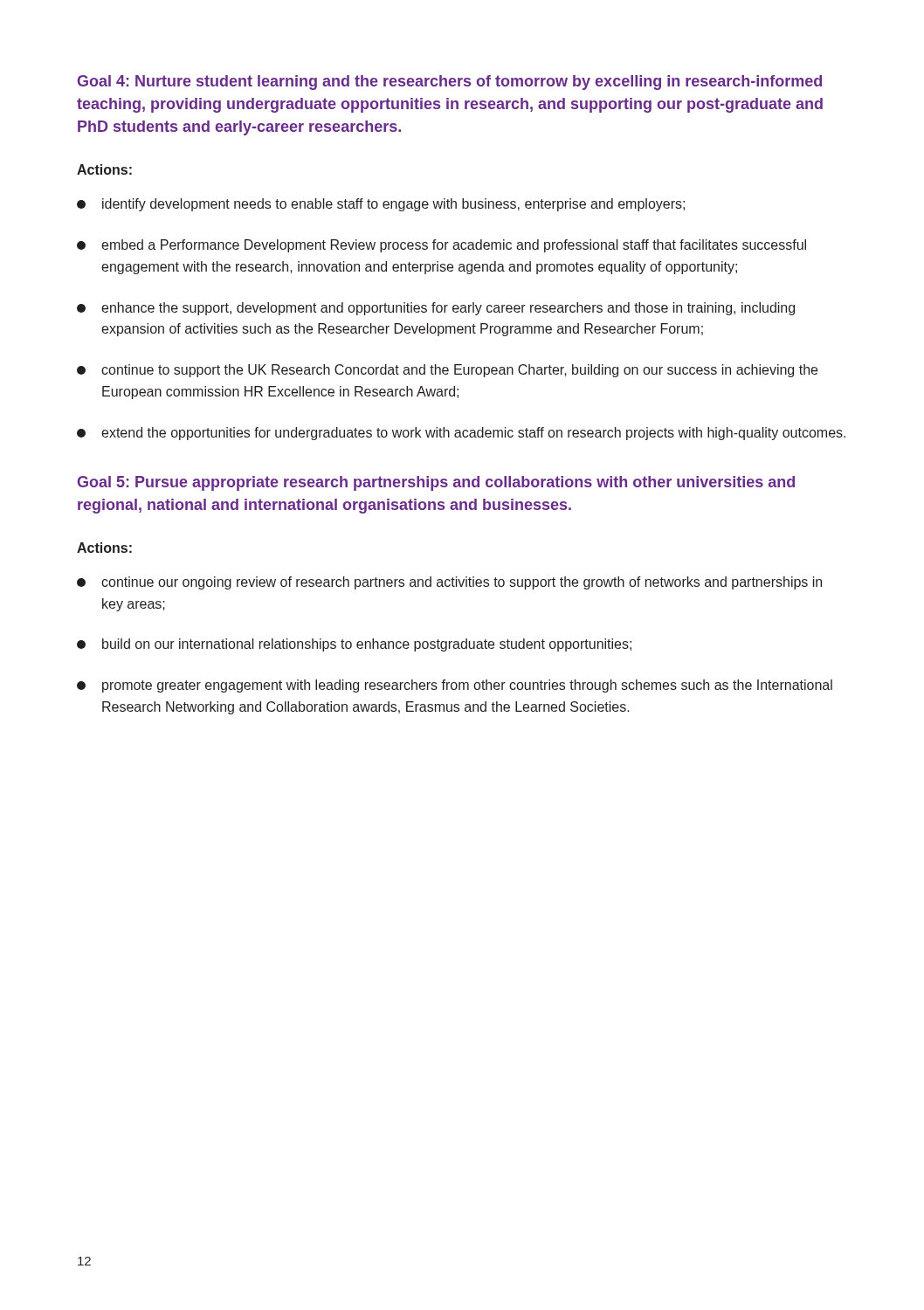
Task: Point to the passage starting "build on our international relationships to enhance"
Action: click(x=462, y=645)
